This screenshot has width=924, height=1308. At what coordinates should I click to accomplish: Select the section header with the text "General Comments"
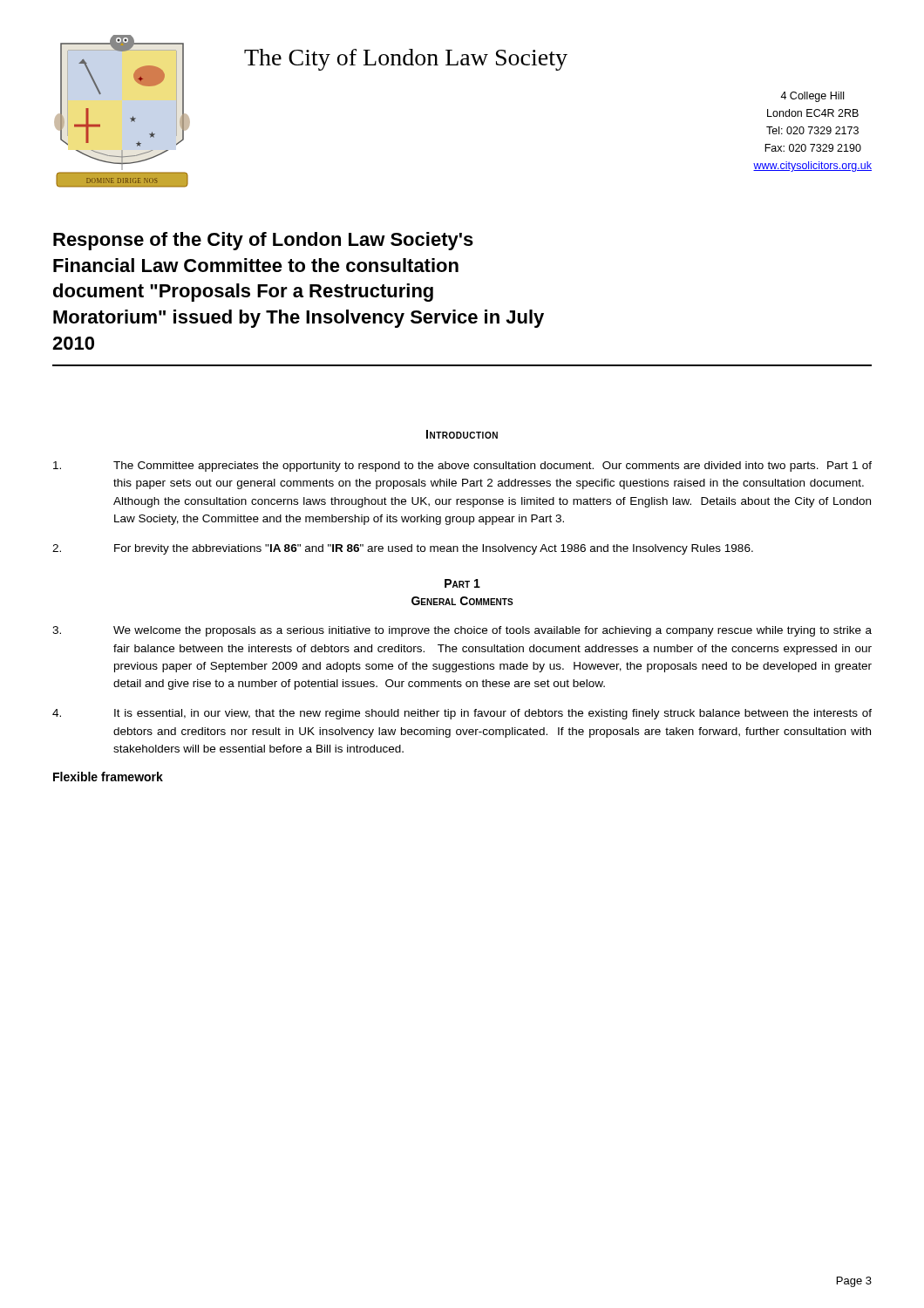coord(462,601)
